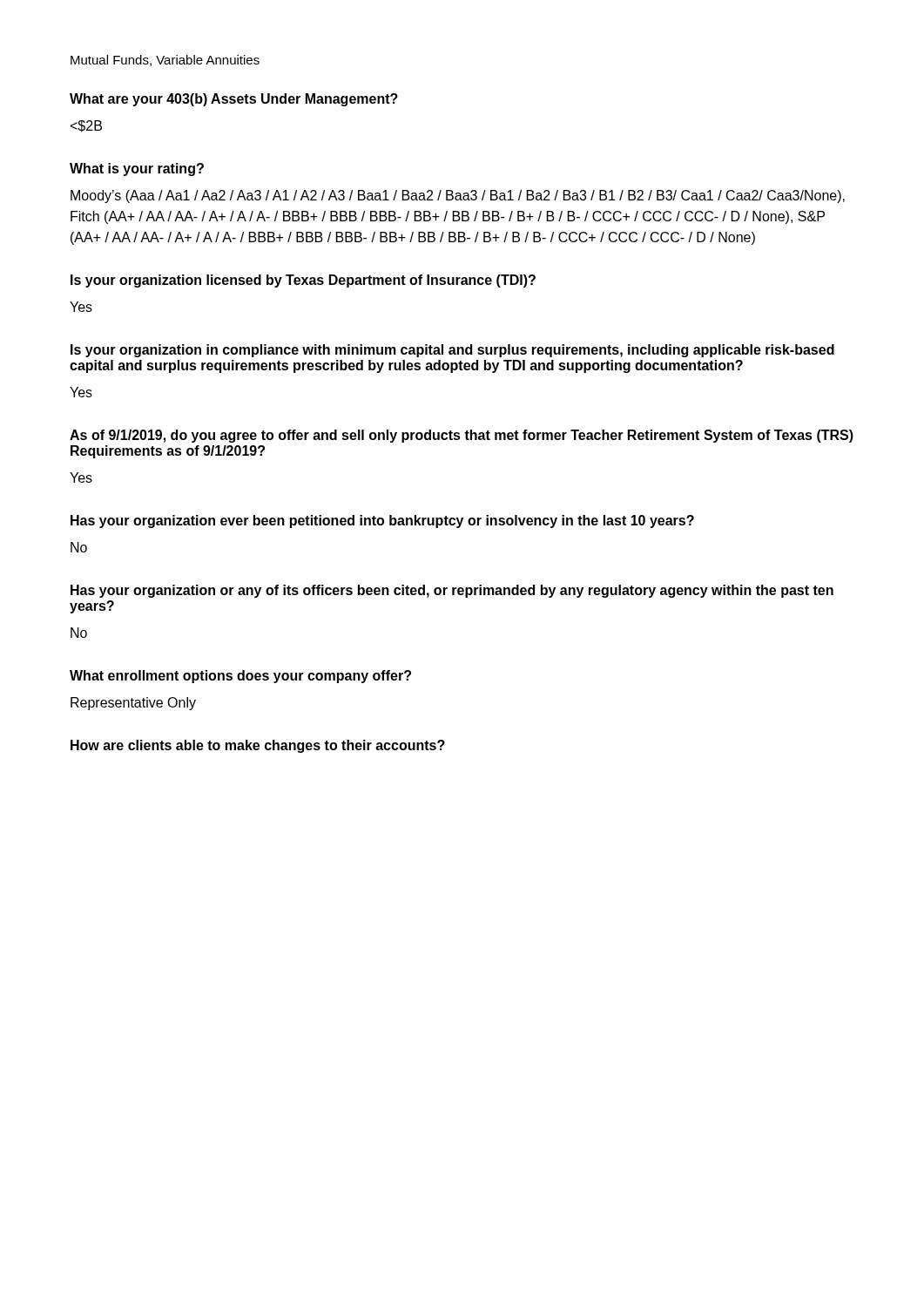Viewport: 924px width, 1307px height.
Task: Point to the passage starting "Representative Only"
Action: pyautogui.click(x=133, y=703)
